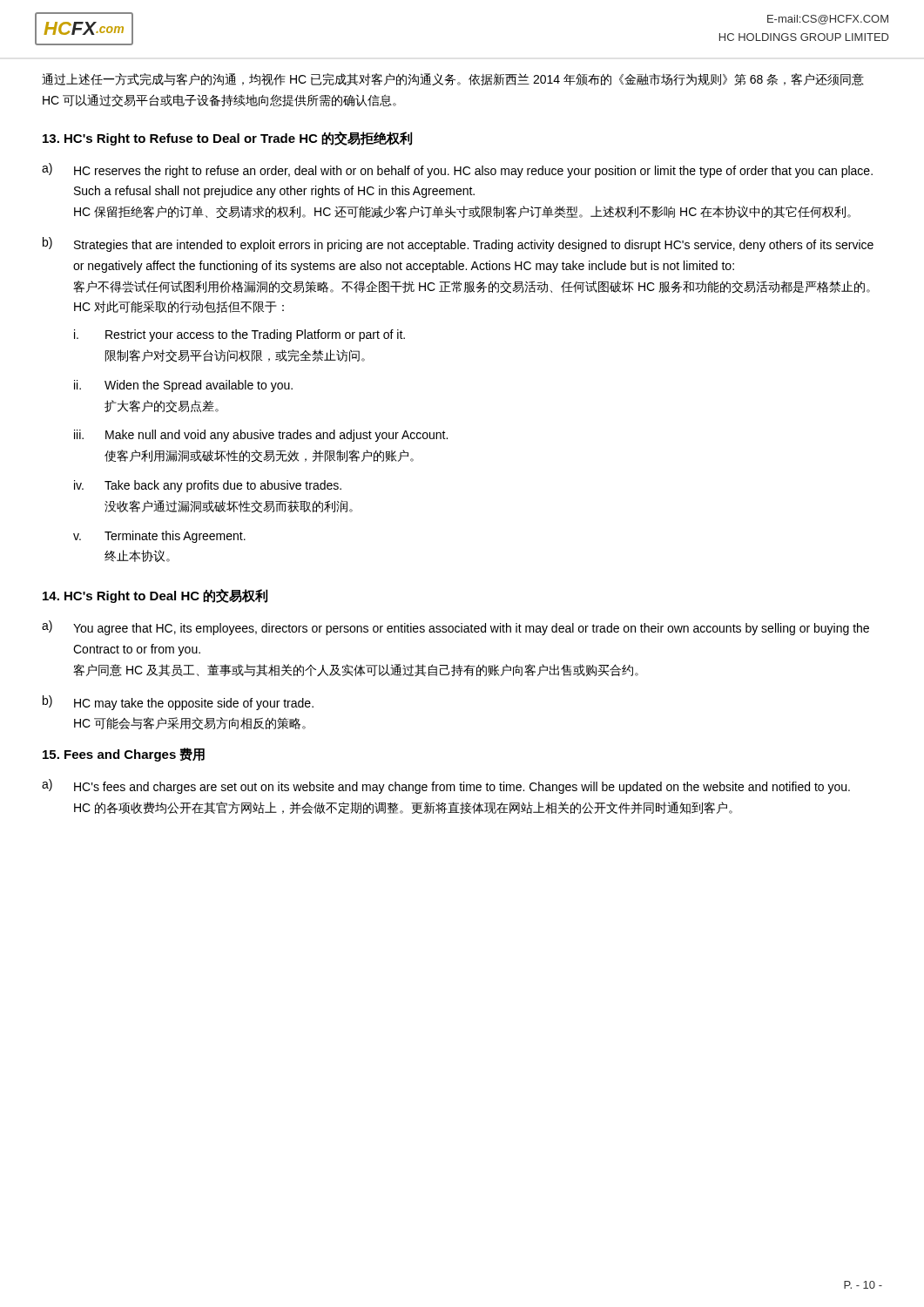
Task: Point to the block beginning "a) HC's fees and"
Action: 462,798
